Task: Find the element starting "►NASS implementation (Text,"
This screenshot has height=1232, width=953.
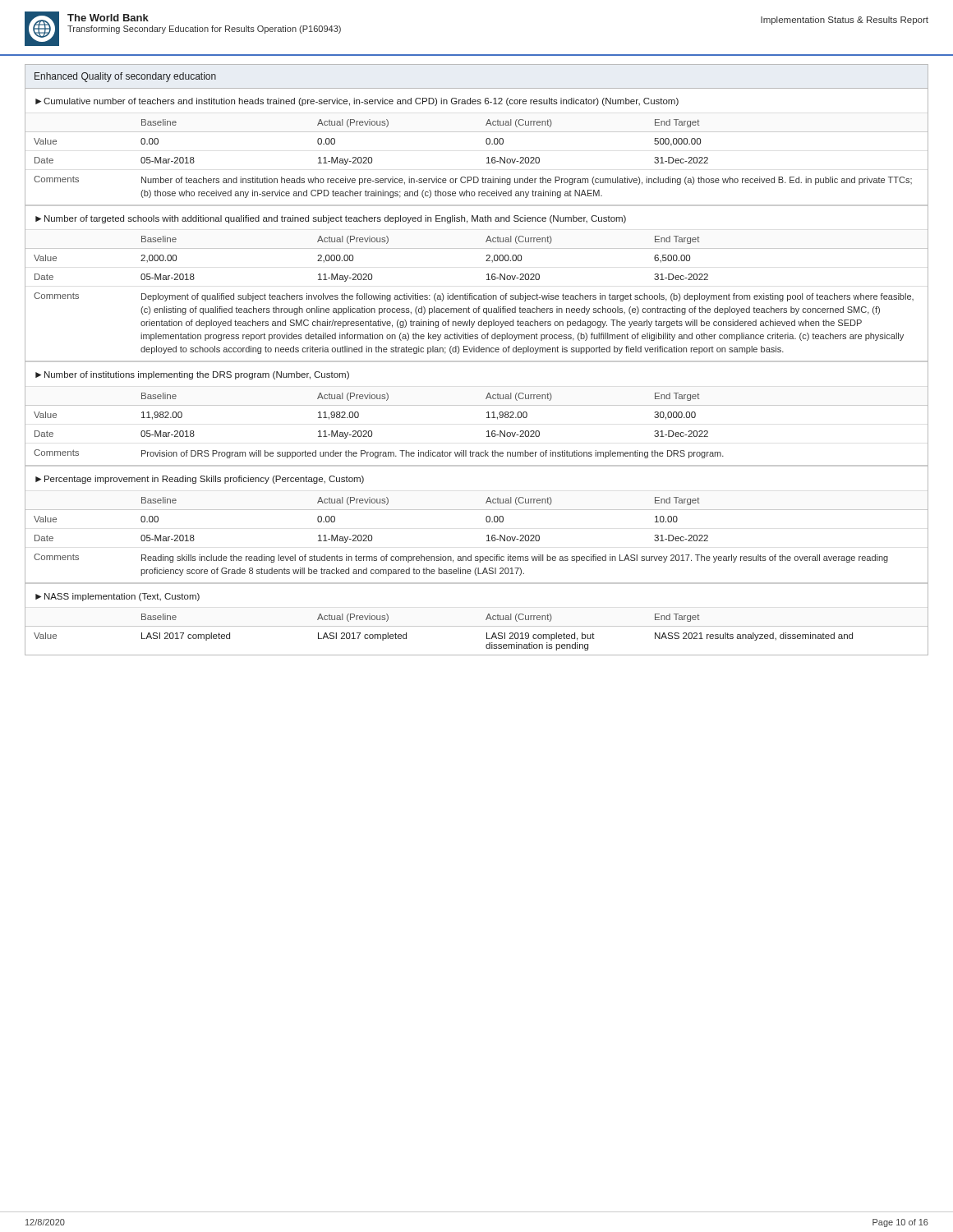Action: [117, 596]
